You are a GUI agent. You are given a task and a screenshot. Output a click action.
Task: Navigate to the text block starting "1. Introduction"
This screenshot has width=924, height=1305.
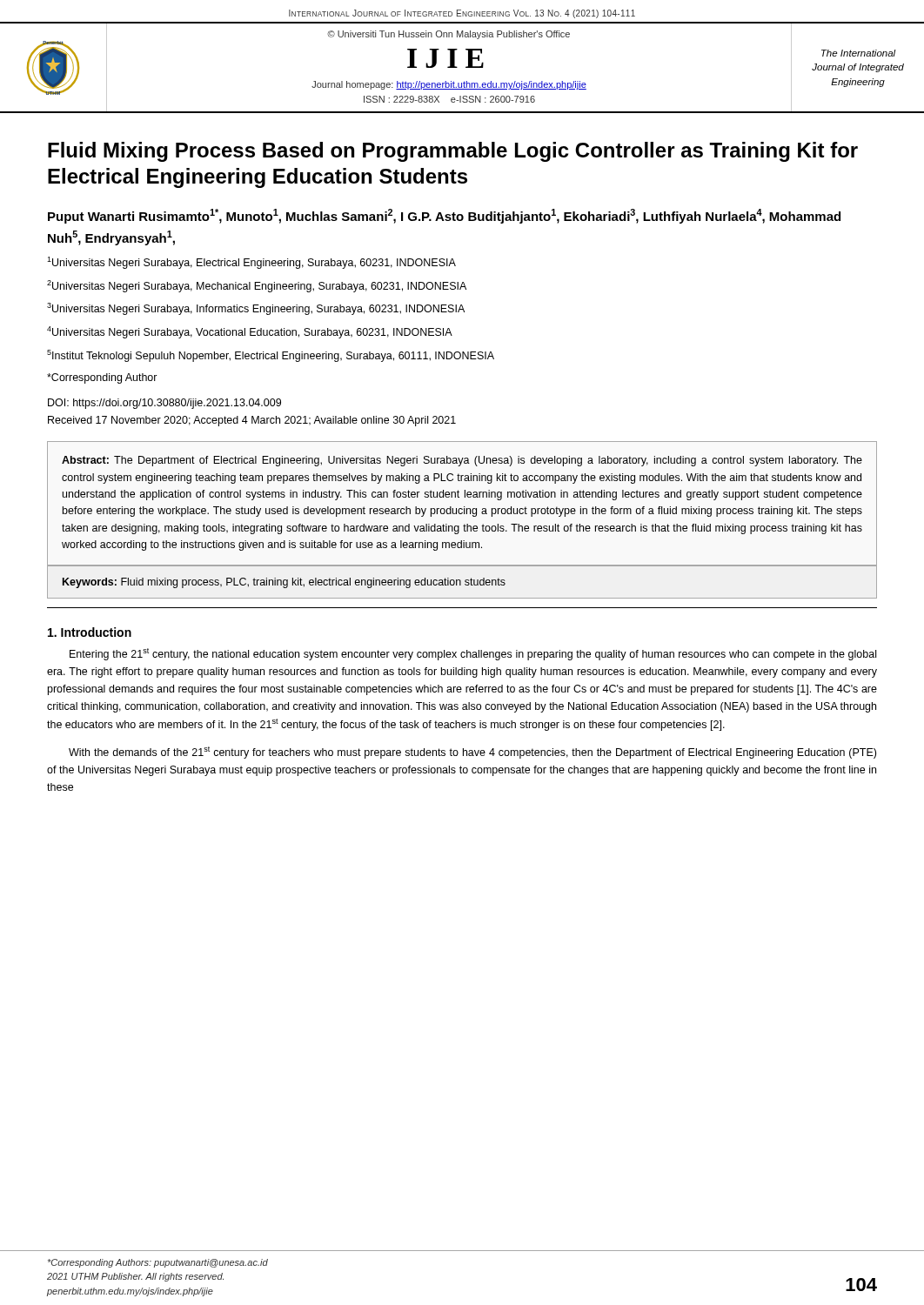tap(89, 633)
